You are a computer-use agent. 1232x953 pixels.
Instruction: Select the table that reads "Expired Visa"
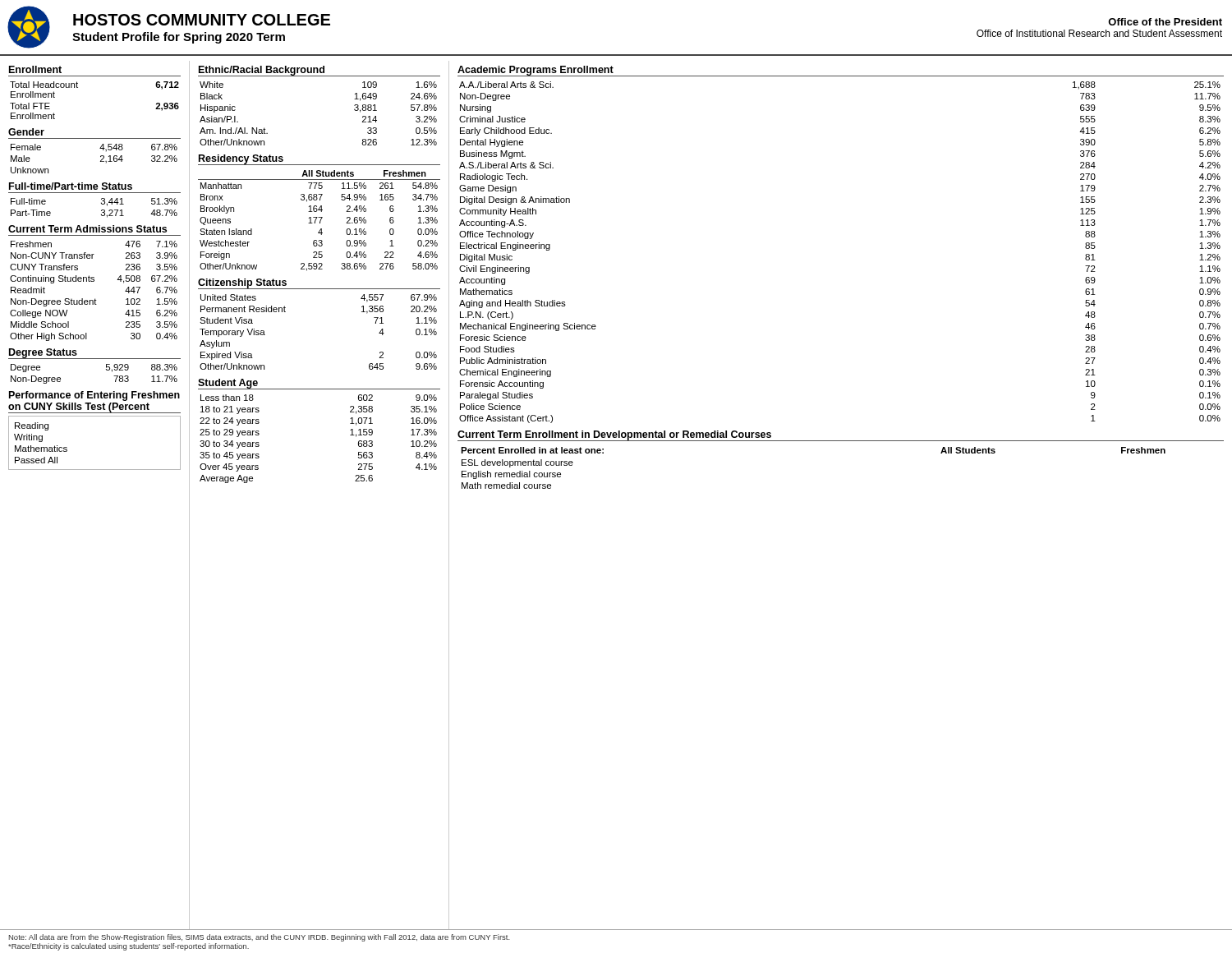[319, 332]
